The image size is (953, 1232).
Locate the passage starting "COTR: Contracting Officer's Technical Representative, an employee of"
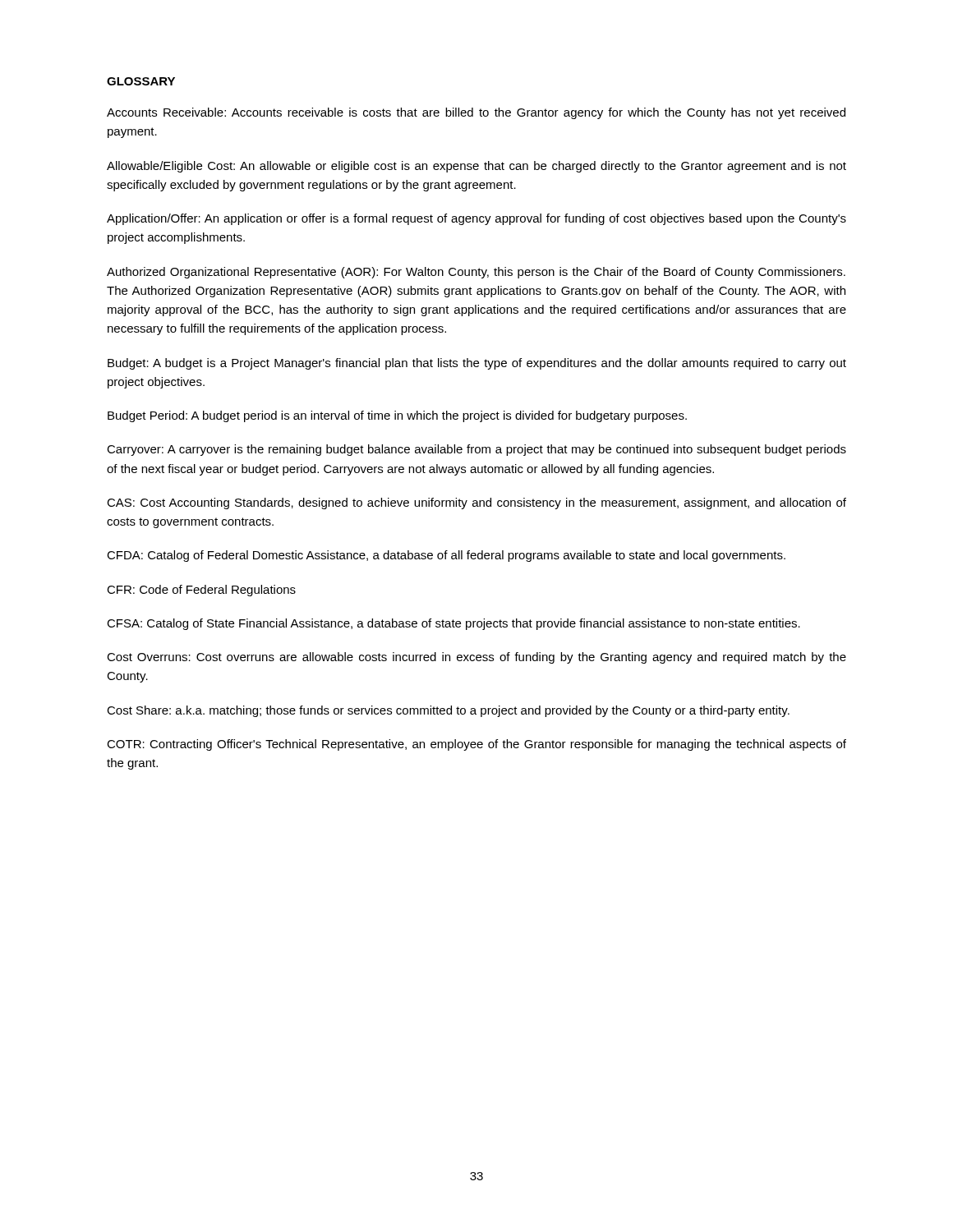[x=476, y=753]
